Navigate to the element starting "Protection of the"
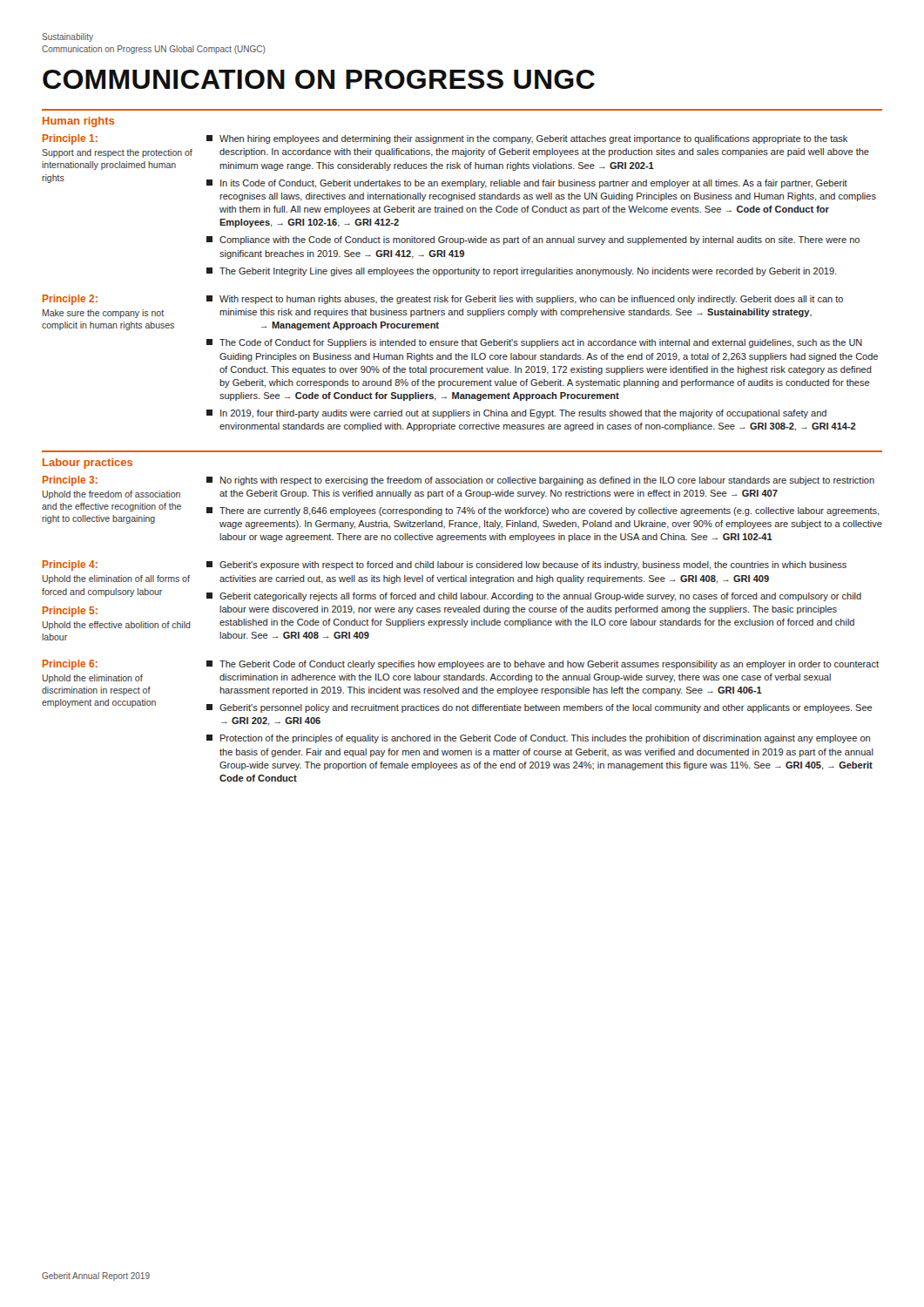The height and width of the screenshot is (1307, 924). [544, 759]
